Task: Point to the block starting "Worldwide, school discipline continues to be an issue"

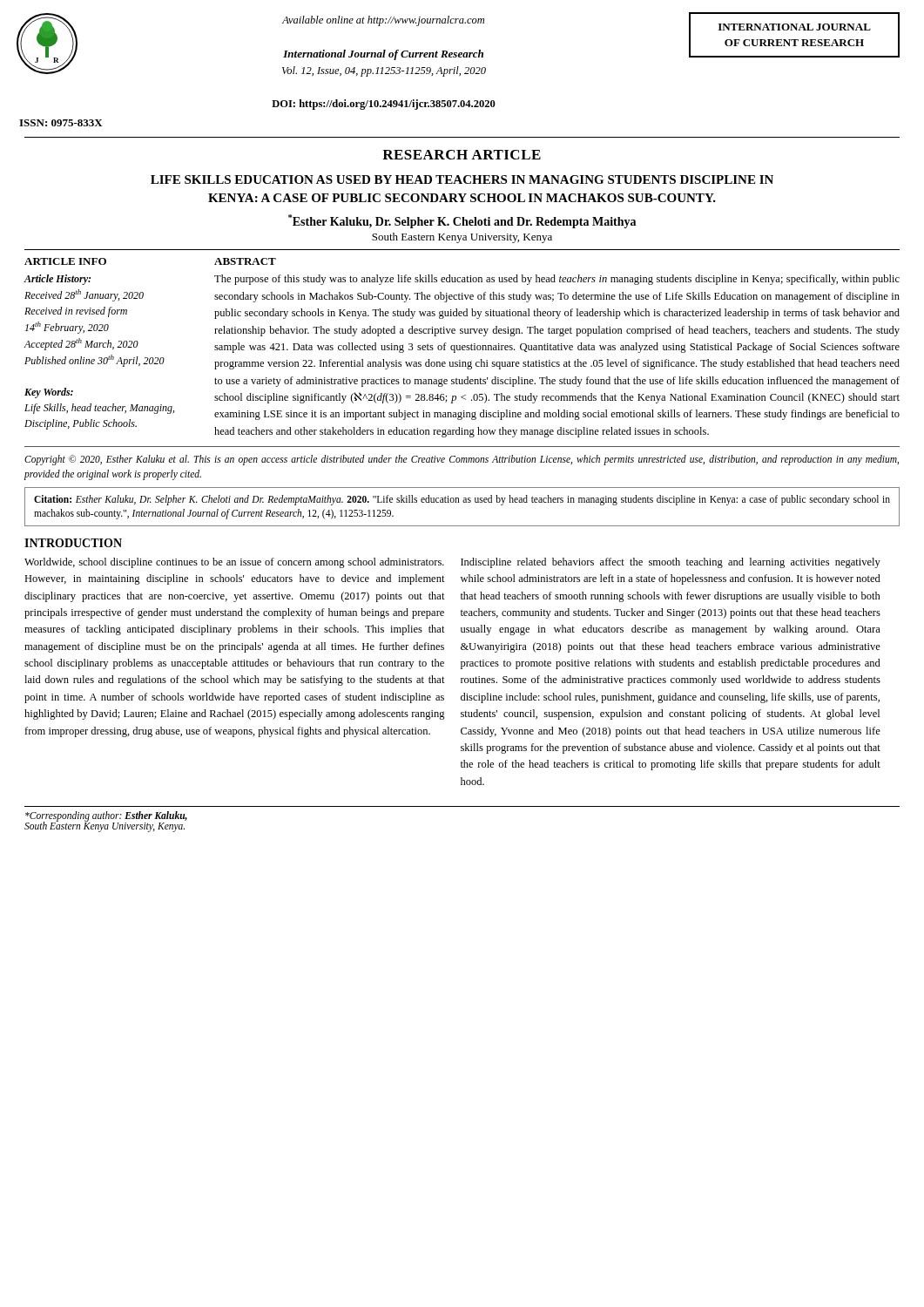Action: (234, 646)
